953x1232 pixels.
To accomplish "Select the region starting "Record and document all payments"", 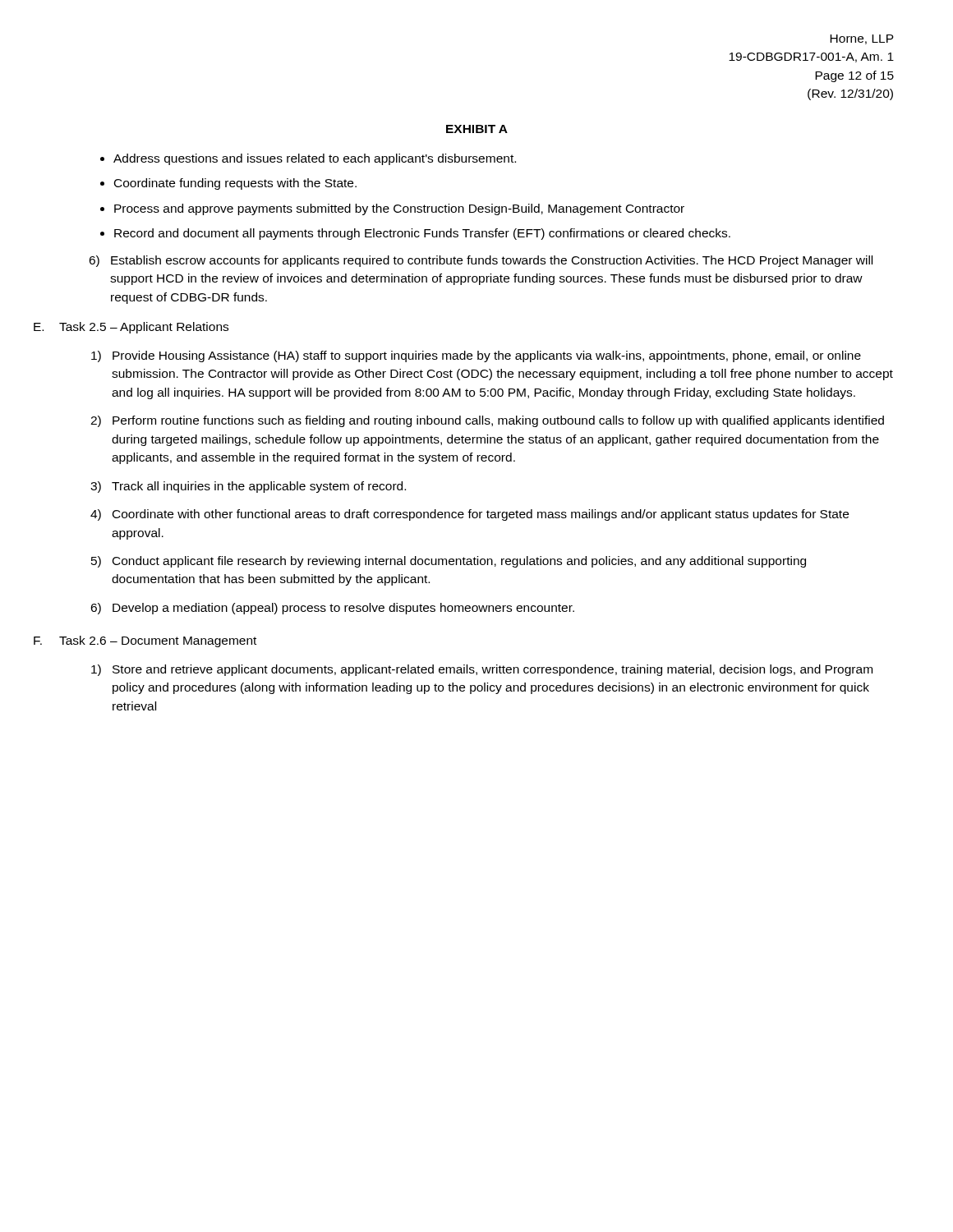I will [x=422, y=233].
